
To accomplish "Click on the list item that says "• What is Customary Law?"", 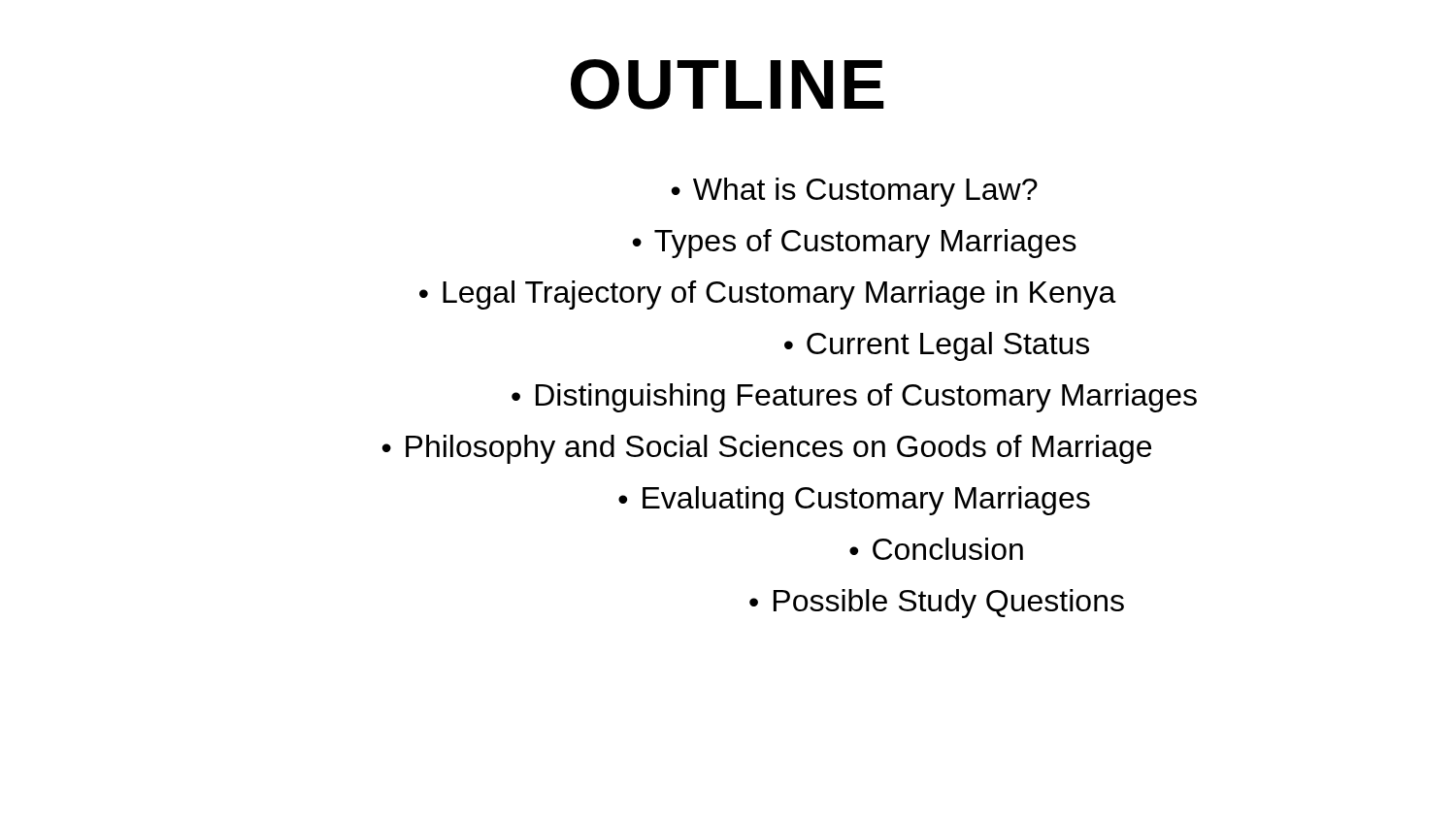I will 854,190.
